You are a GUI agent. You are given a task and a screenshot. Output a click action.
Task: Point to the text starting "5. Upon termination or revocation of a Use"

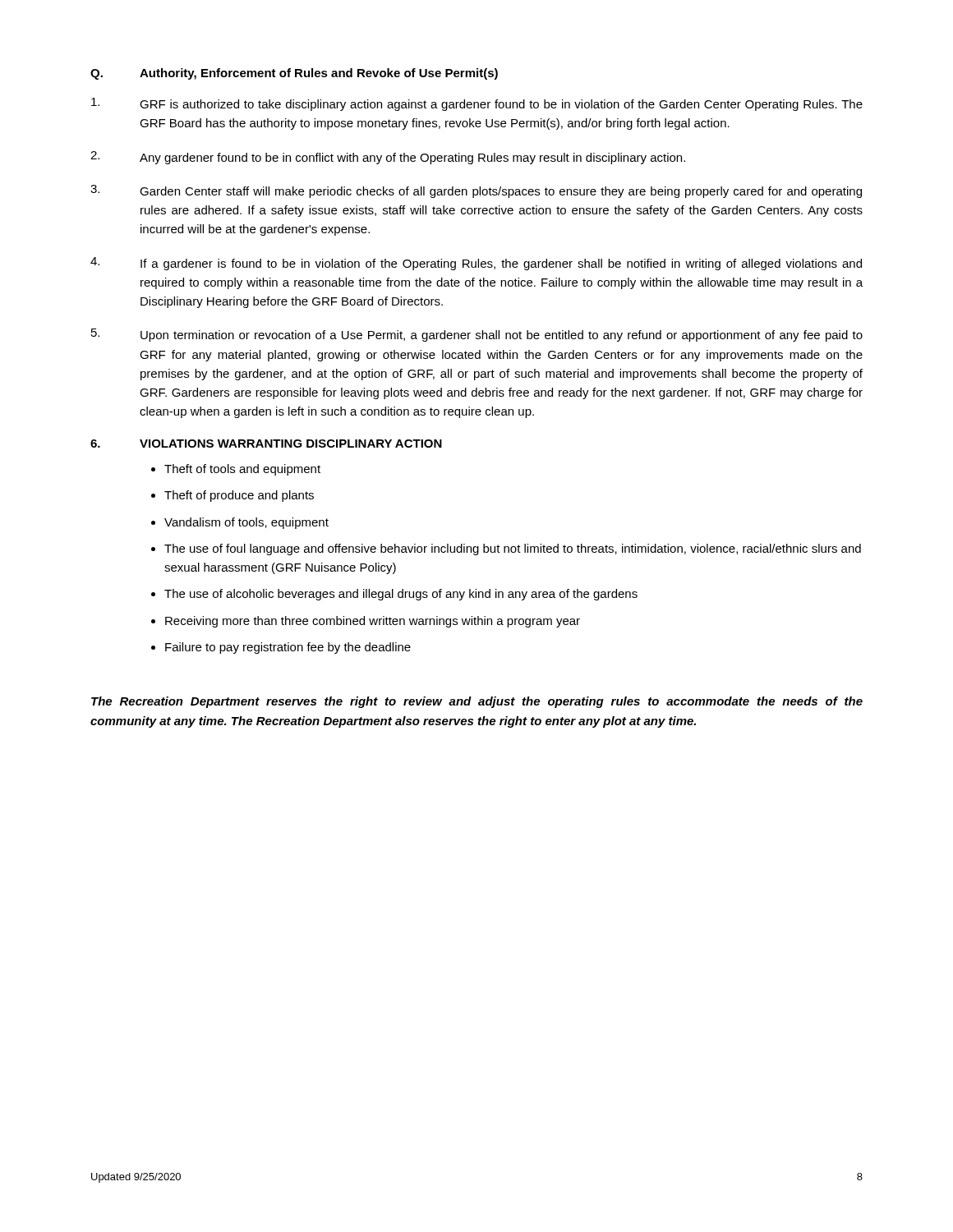click(x=476, y=373)
